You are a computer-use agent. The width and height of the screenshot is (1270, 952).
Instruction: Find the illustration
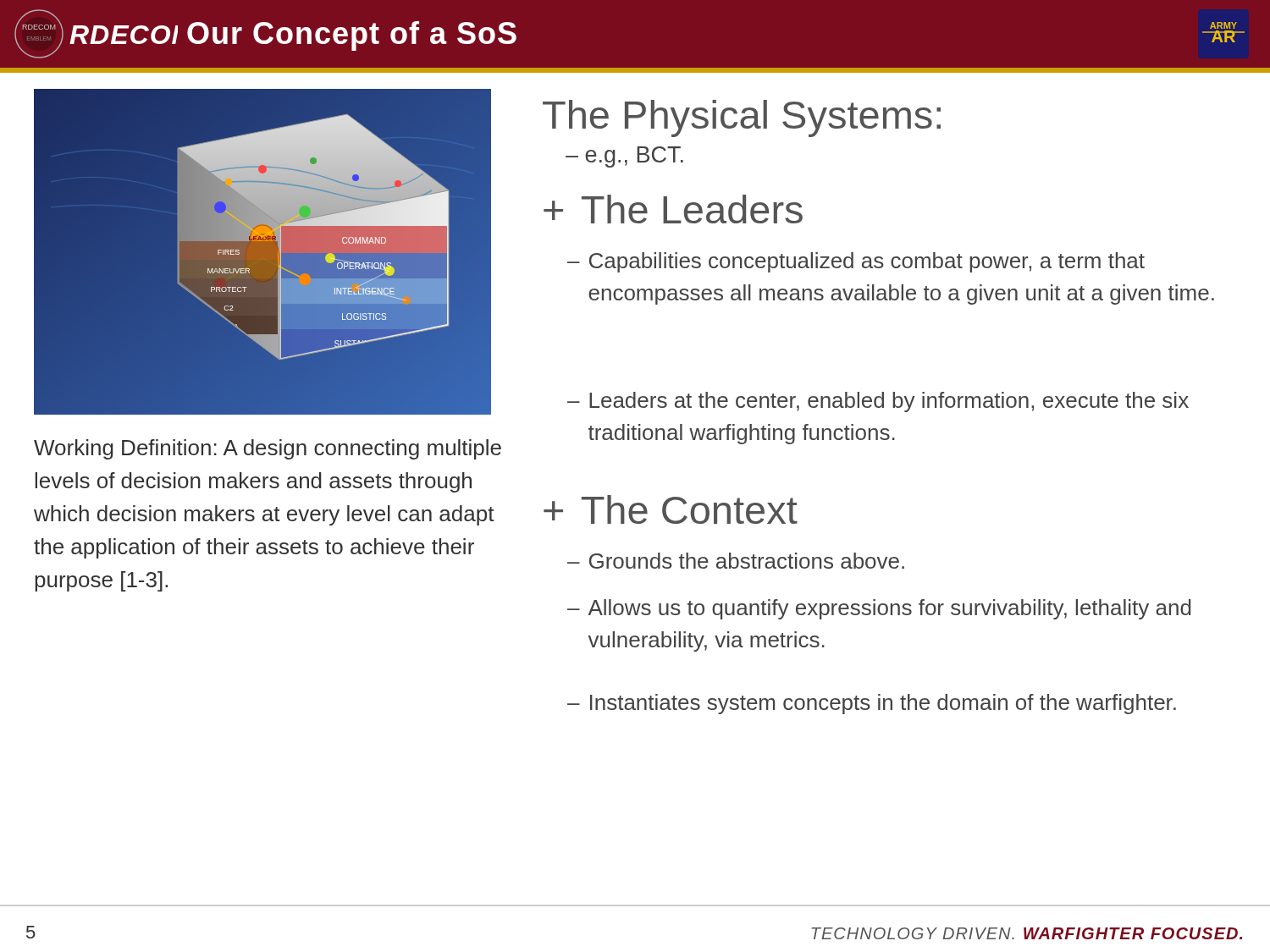(x=263, y=252)
